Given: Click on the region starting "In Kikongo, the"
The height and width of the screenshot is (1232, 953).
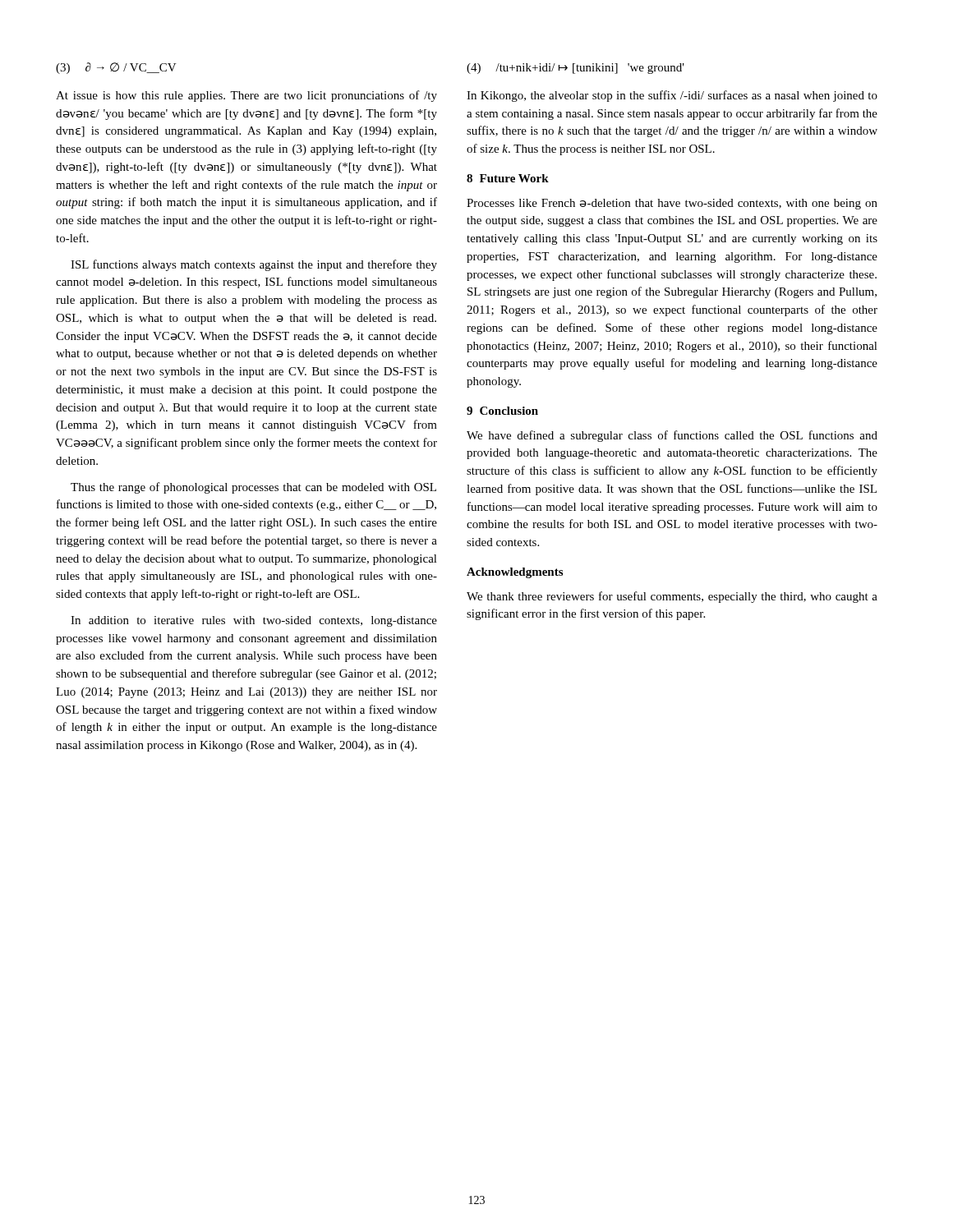Looking at the screenshot, I should [672, 123].
